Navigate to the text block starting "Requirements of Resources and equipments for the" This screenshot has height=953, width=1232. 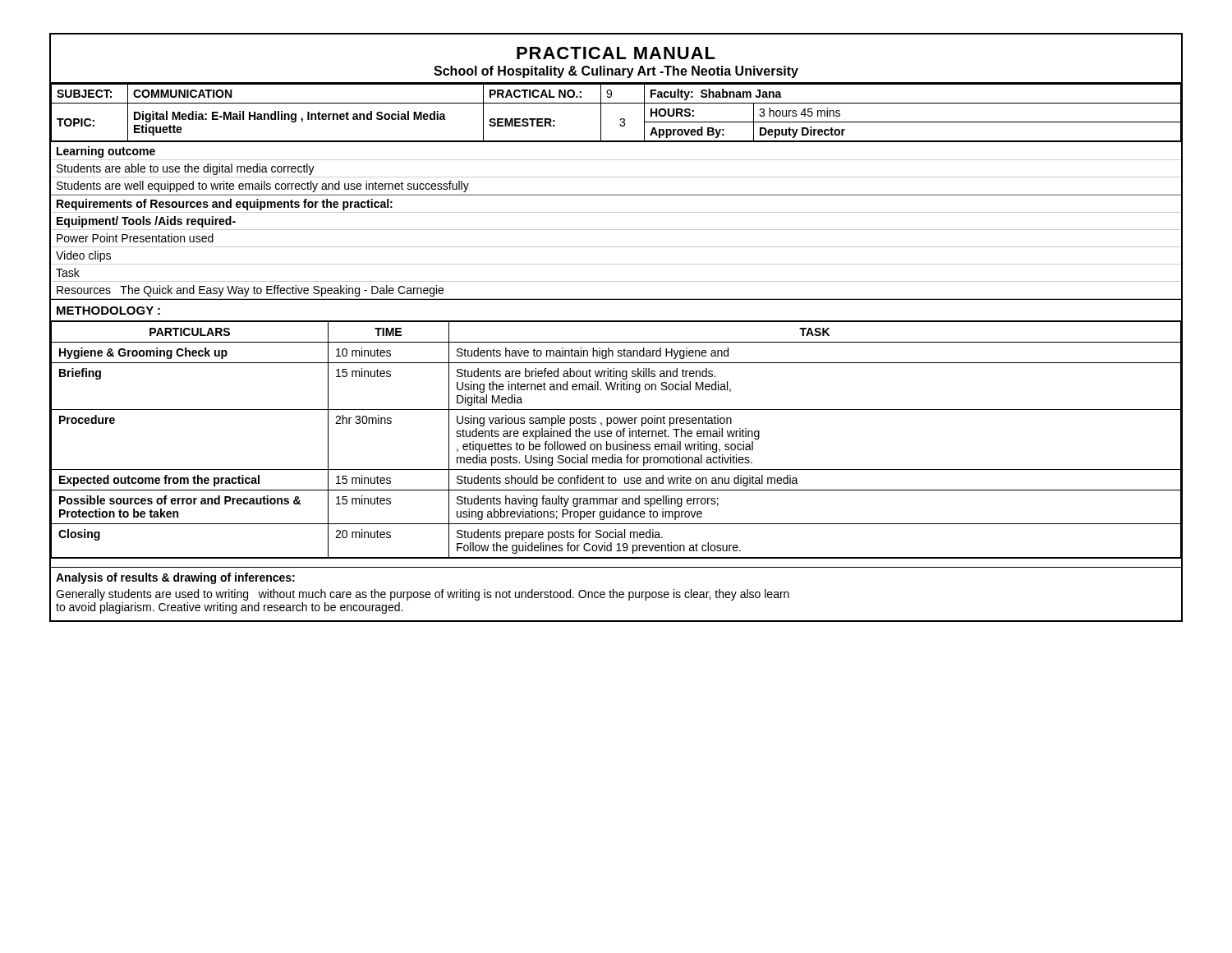click(x=225, y=204)
